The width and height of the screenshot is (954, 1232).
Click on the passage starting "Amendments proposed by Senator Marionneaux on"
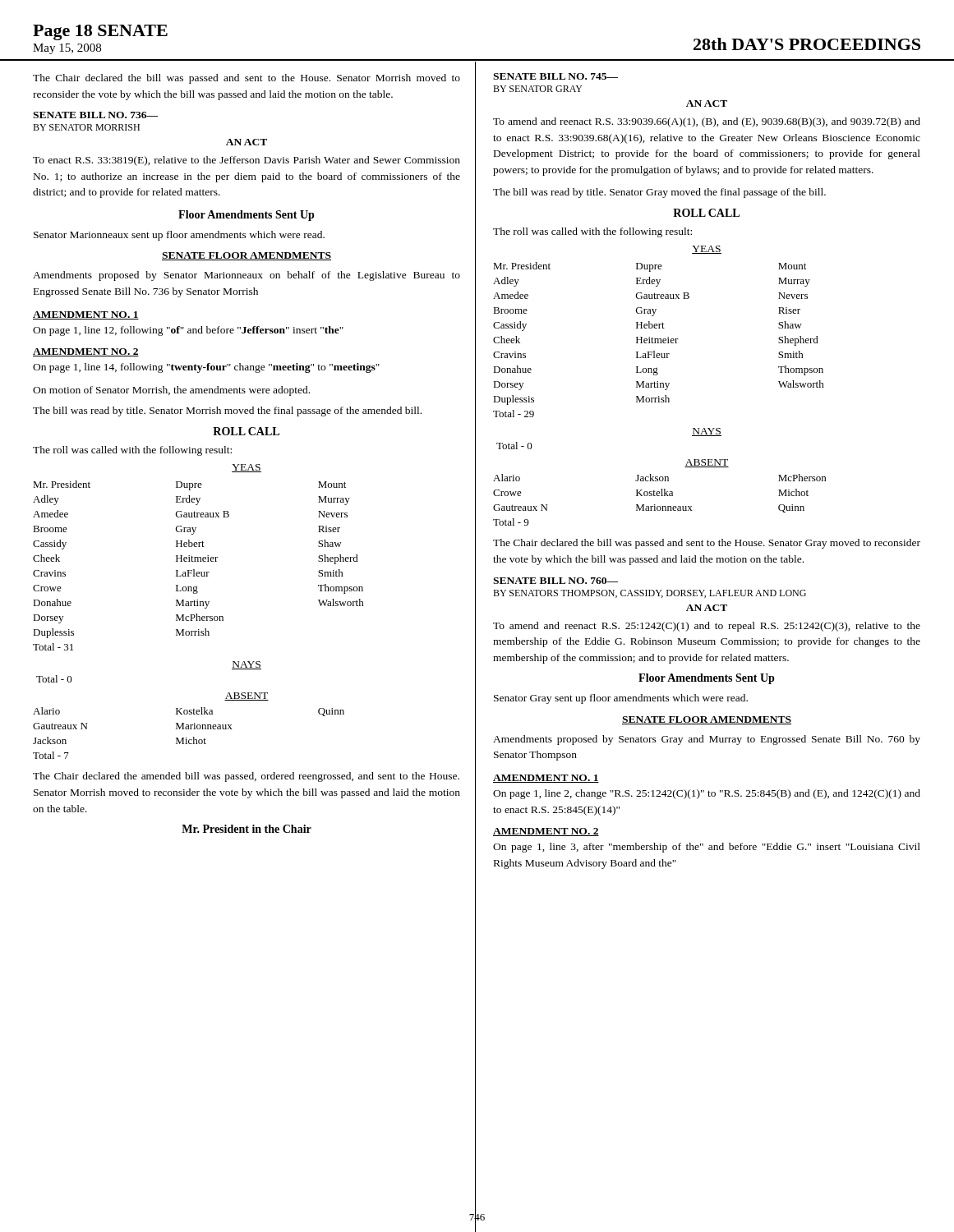click(x=247, y=283)
